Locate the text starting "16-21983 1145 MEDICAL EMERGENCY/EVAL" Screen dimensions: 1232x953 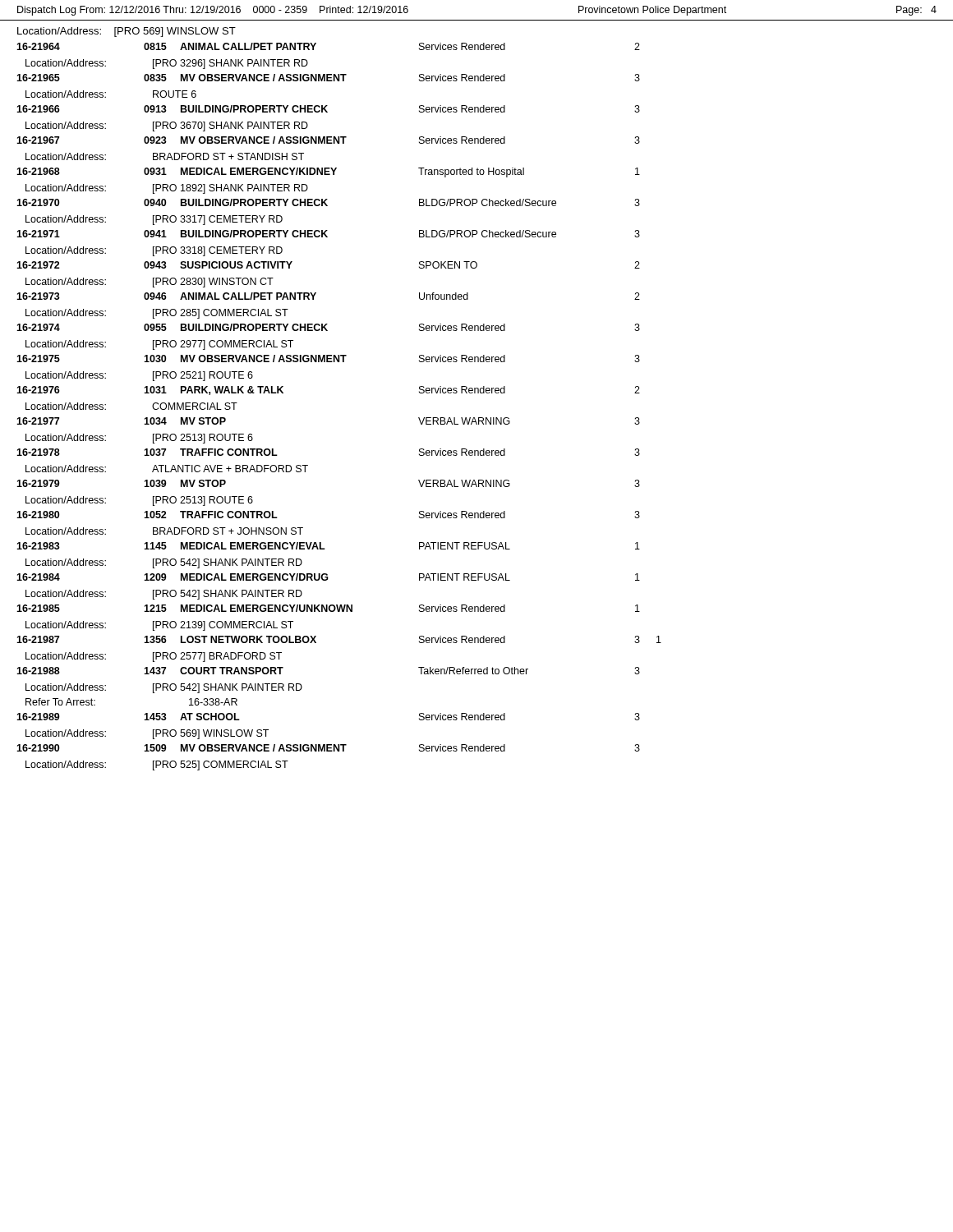point(476,554)
